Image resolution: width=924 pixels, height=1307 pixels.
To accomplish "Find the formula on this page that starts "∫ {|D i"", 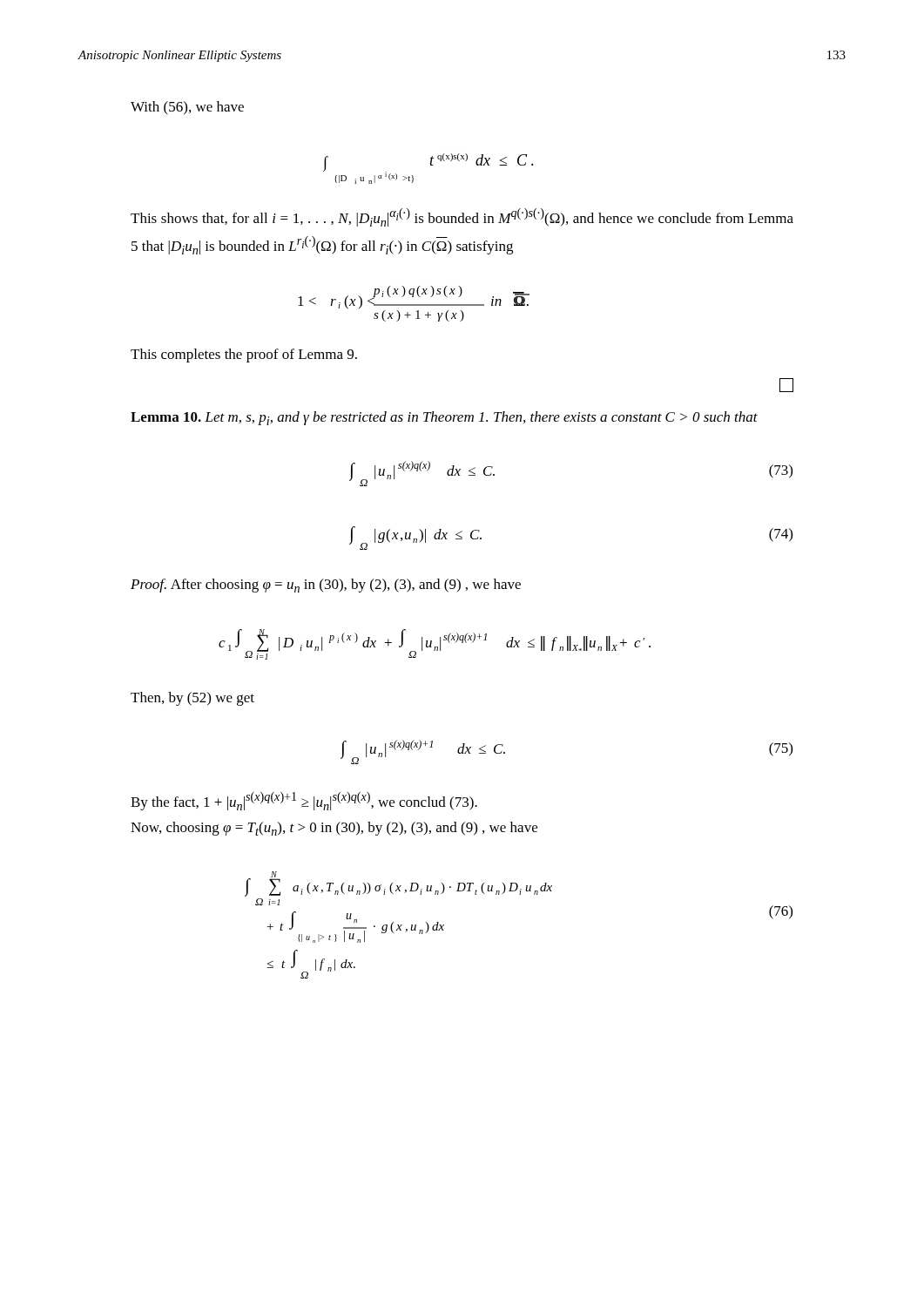I will coord(462,161).
